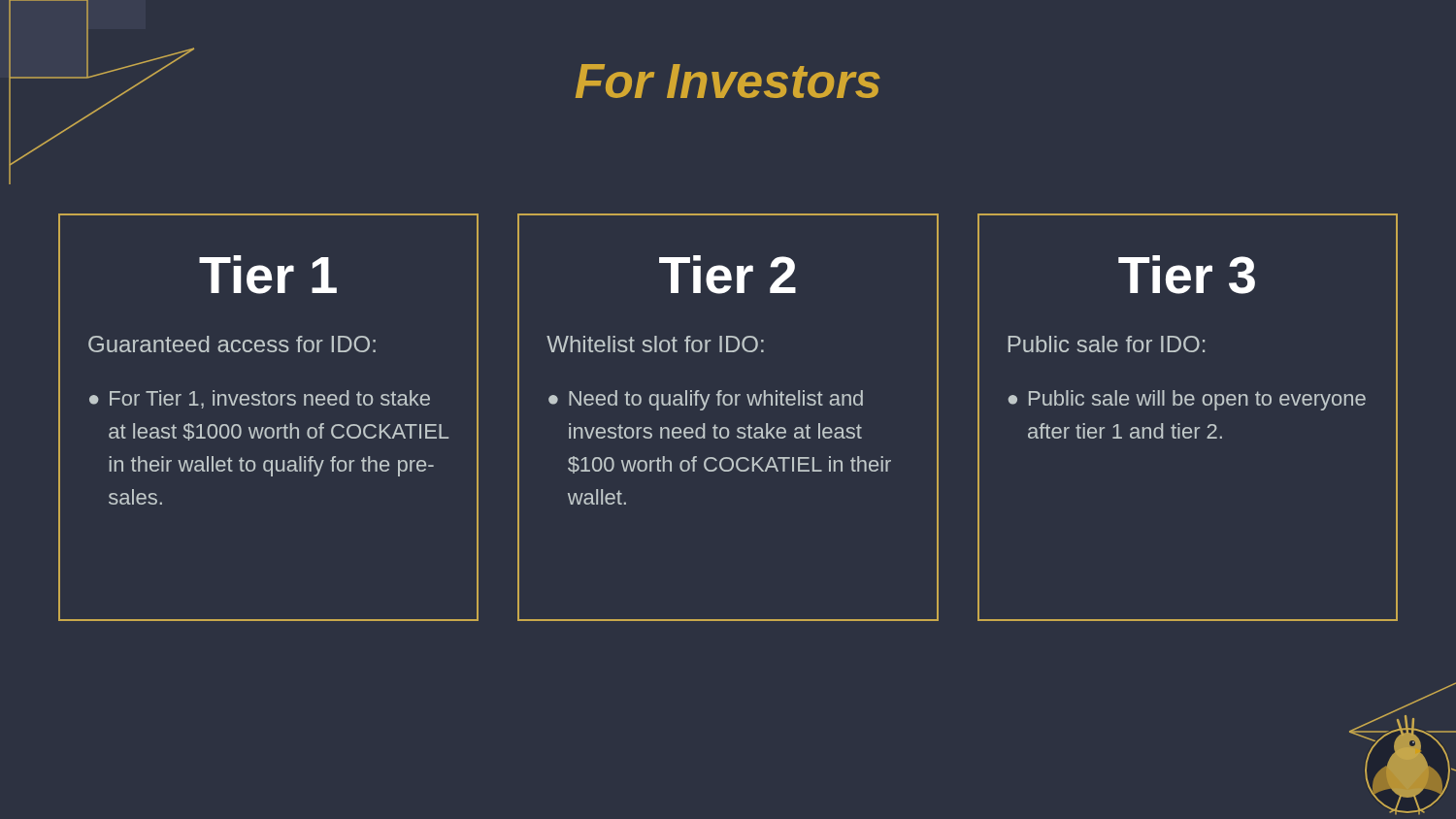Select the list item that says "● Need to qualify for whitelist"
The width and height of the screenshot is (1456, 819).
pyautogui.click(x=728, y=448)
